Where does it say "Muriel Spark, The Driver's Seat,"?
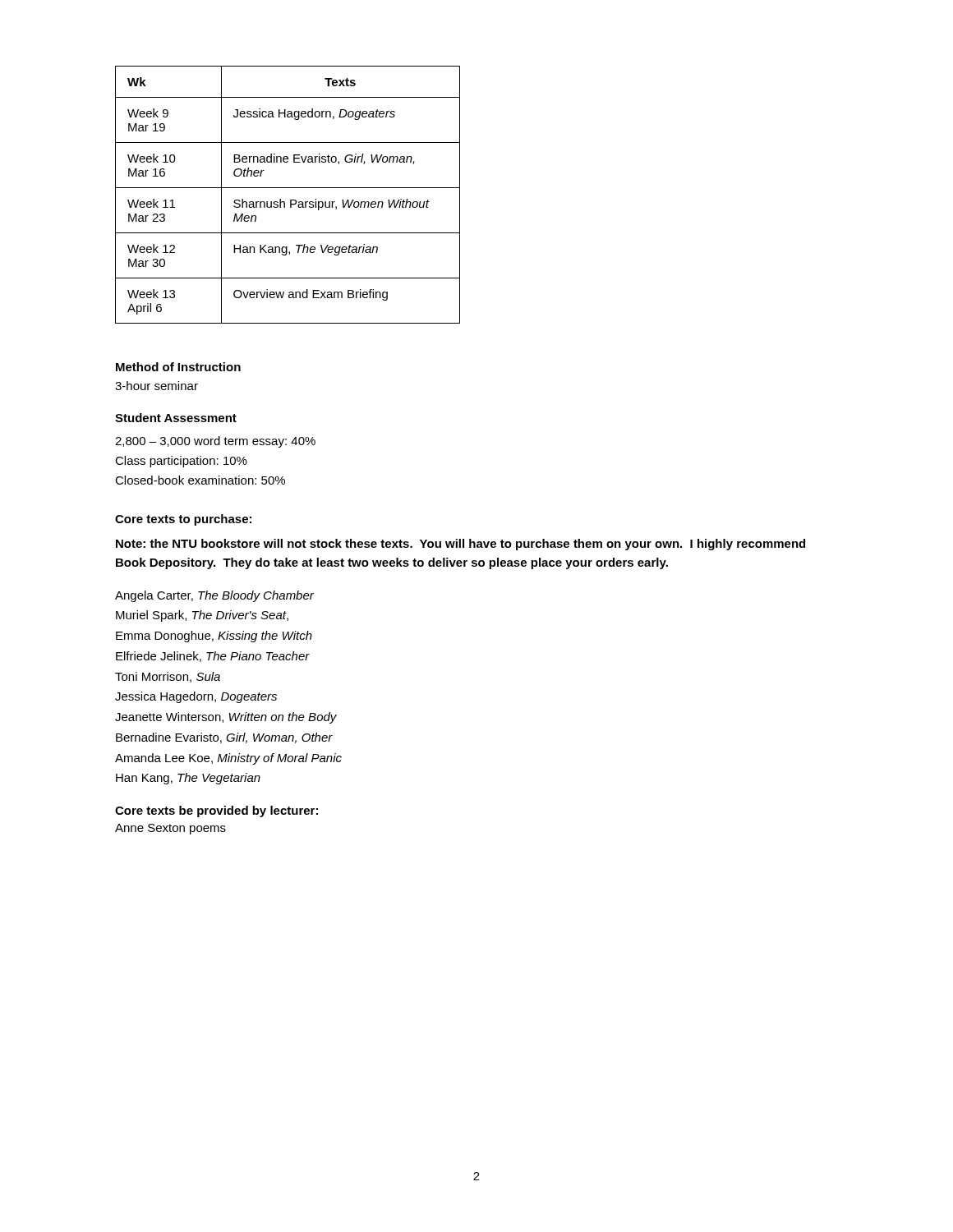 [202, 615]
